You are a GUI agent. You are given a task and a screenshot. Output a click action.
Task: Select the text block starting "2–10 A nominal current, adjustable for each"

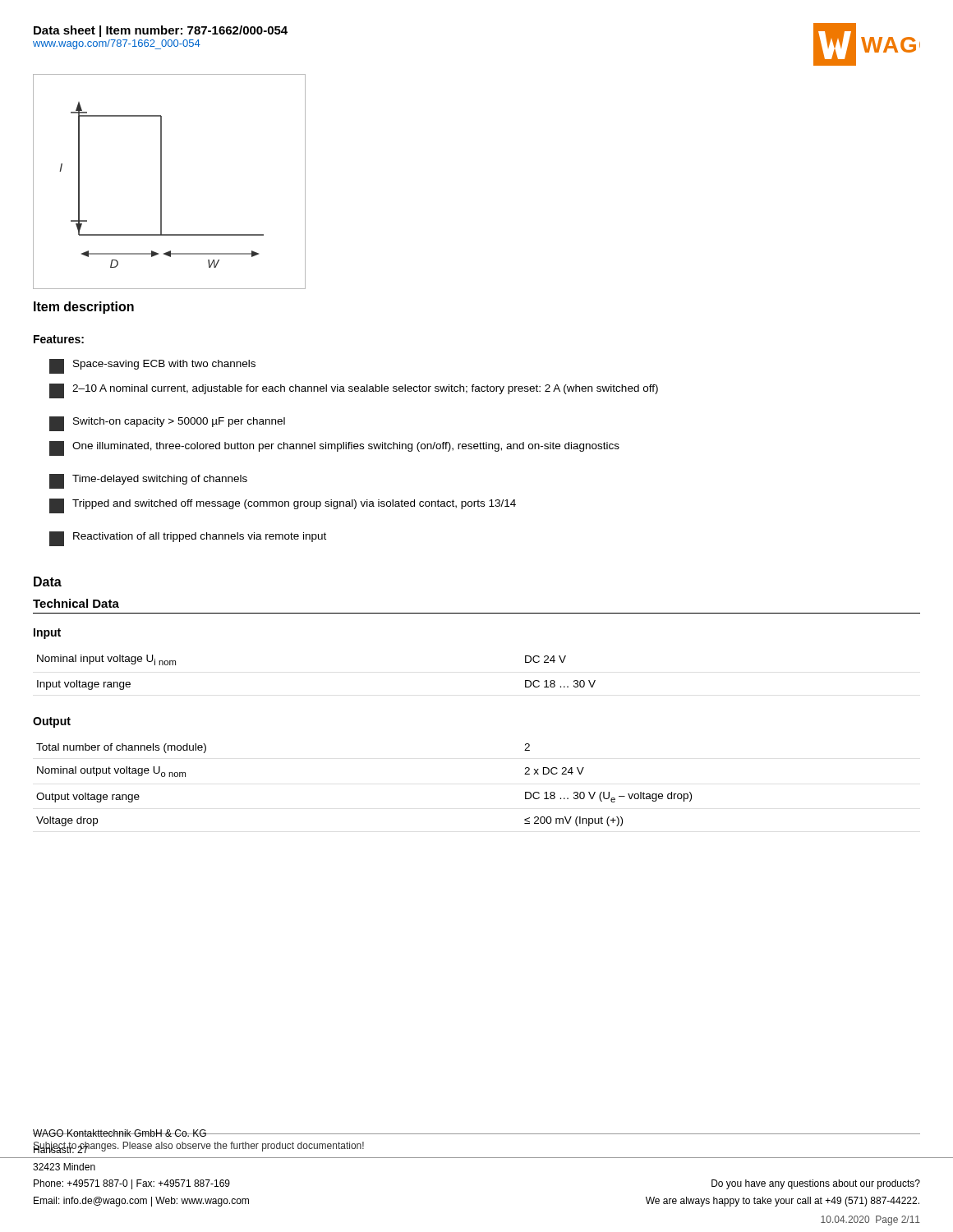click(x=354, y=390)
